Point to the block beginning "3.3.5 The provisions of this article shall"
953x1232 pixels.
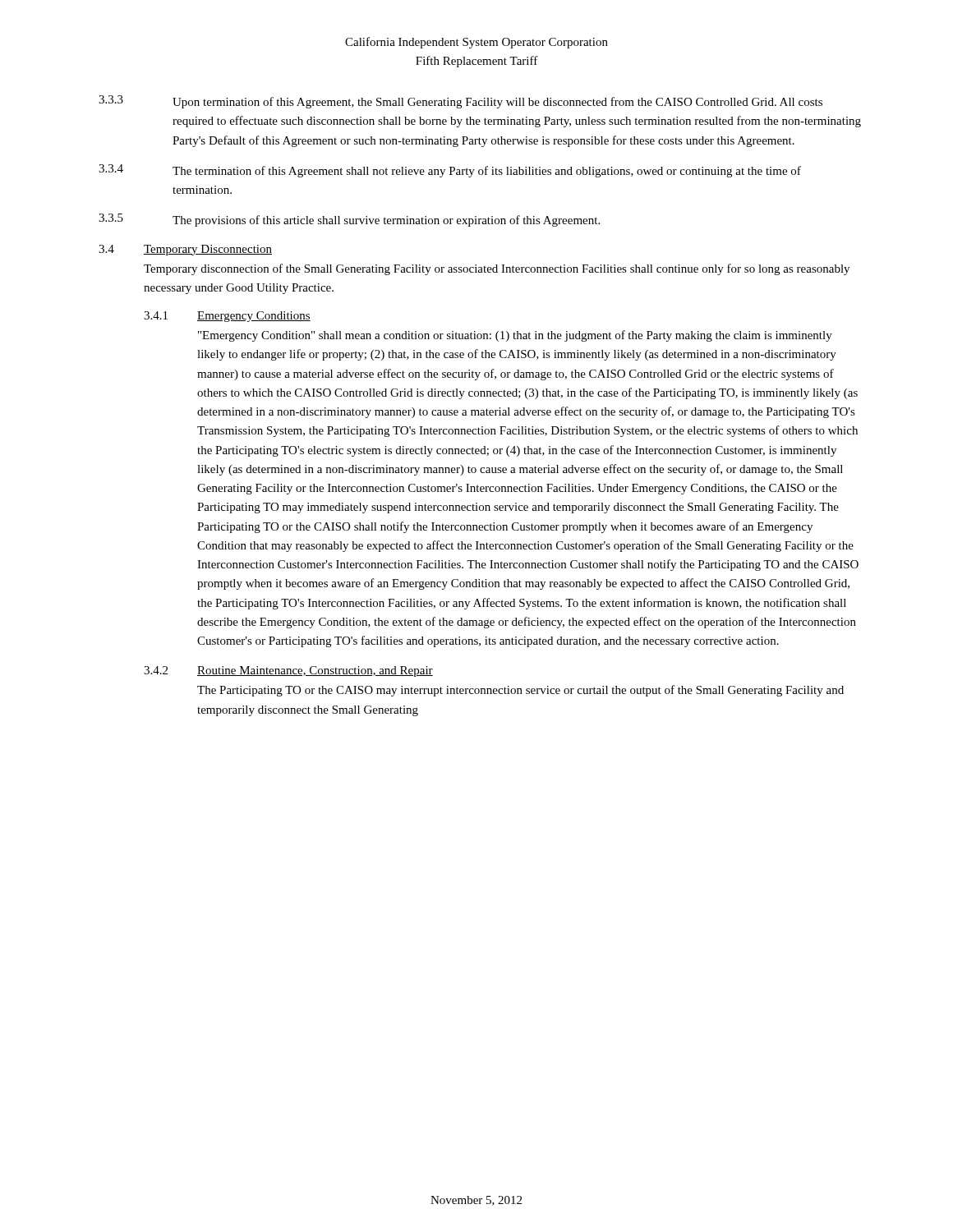coord(481,221)
